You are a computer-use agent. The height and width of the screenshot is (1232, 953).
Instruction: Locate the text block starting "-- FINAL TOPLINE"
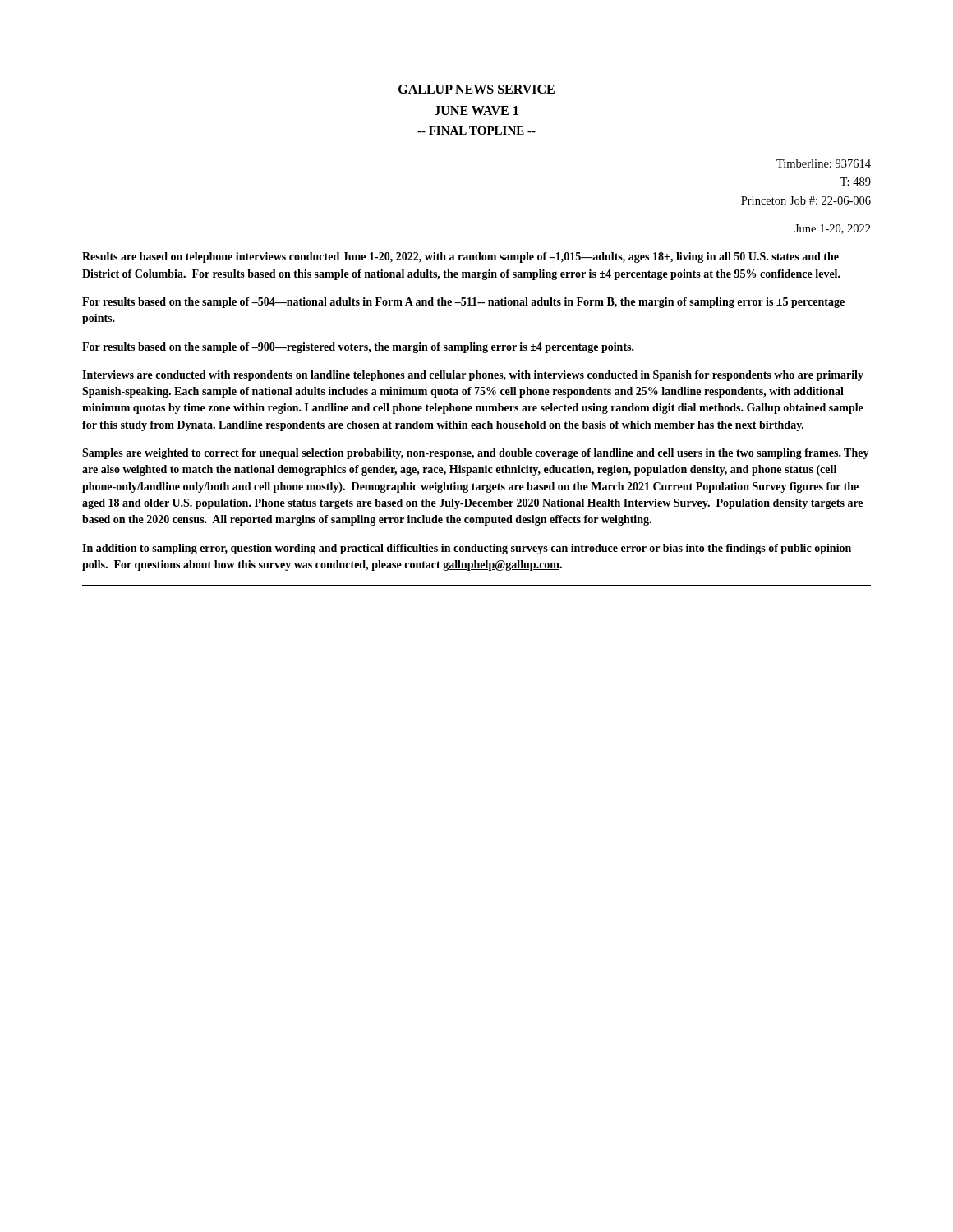[x=476, y=131]
